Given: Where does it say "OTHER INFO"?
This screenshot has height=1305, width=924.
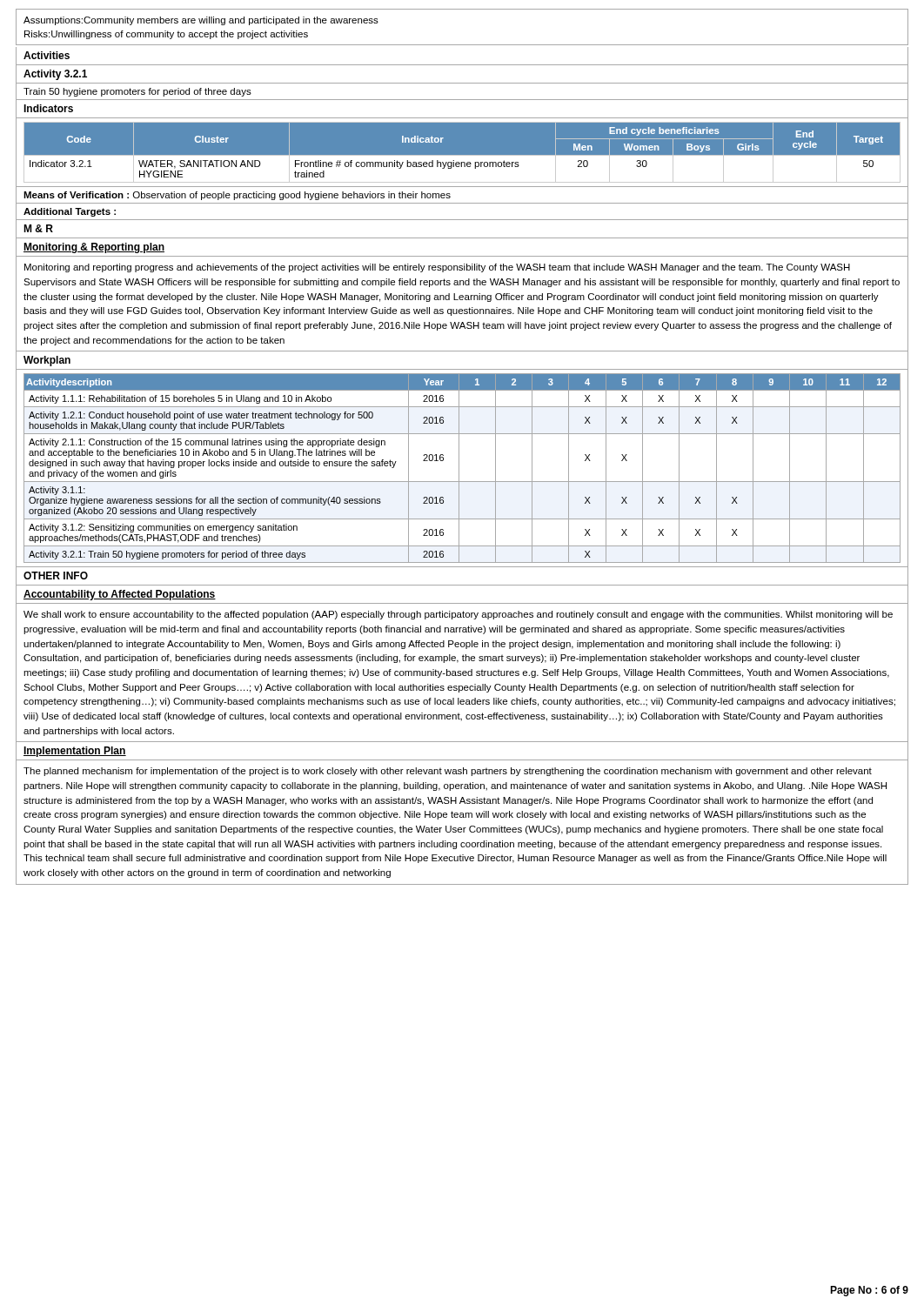Looking at the screenshot, I should click(56, 576).
